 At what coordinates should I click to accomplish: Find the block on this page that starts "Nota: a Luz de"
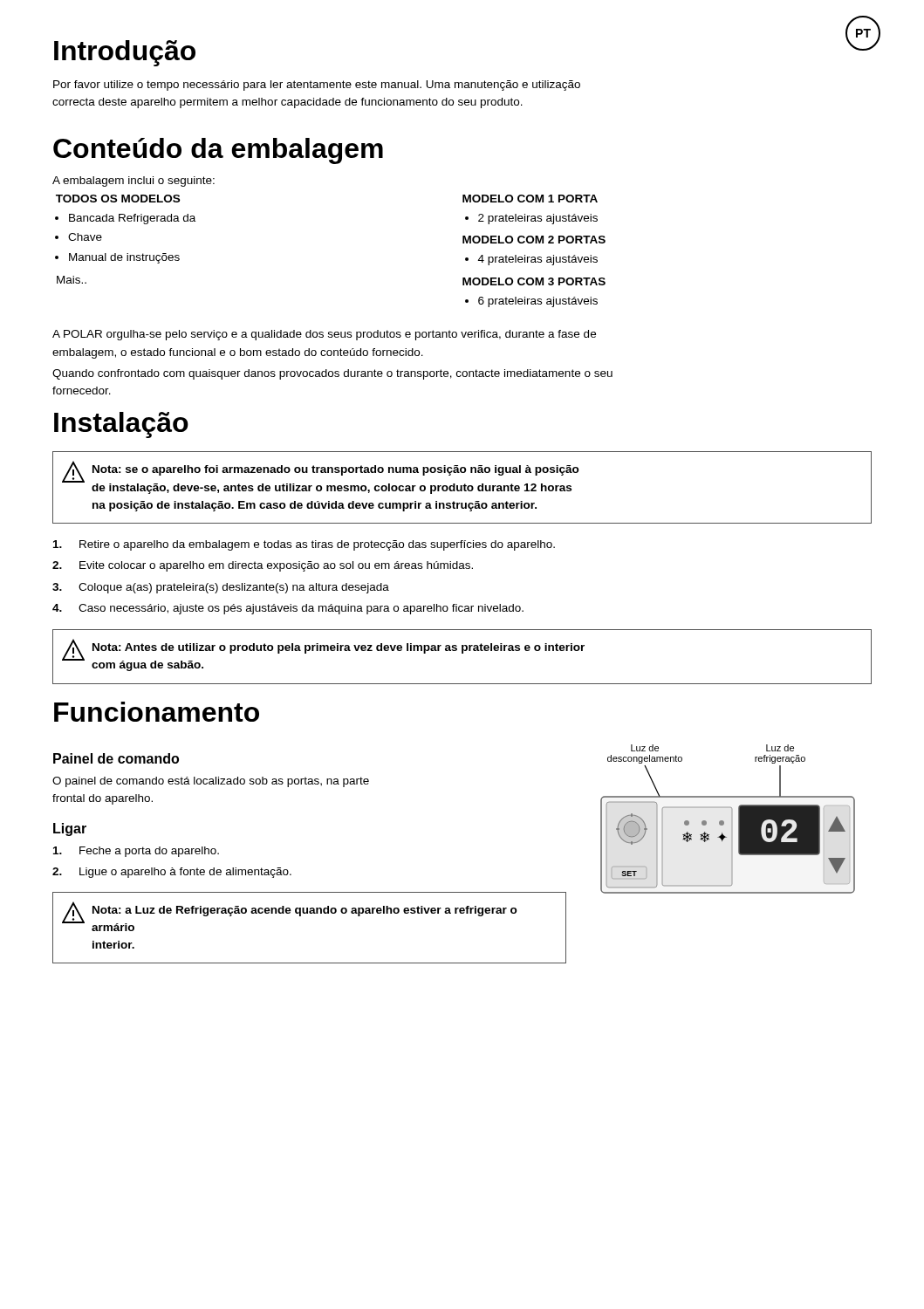[290, 916]
